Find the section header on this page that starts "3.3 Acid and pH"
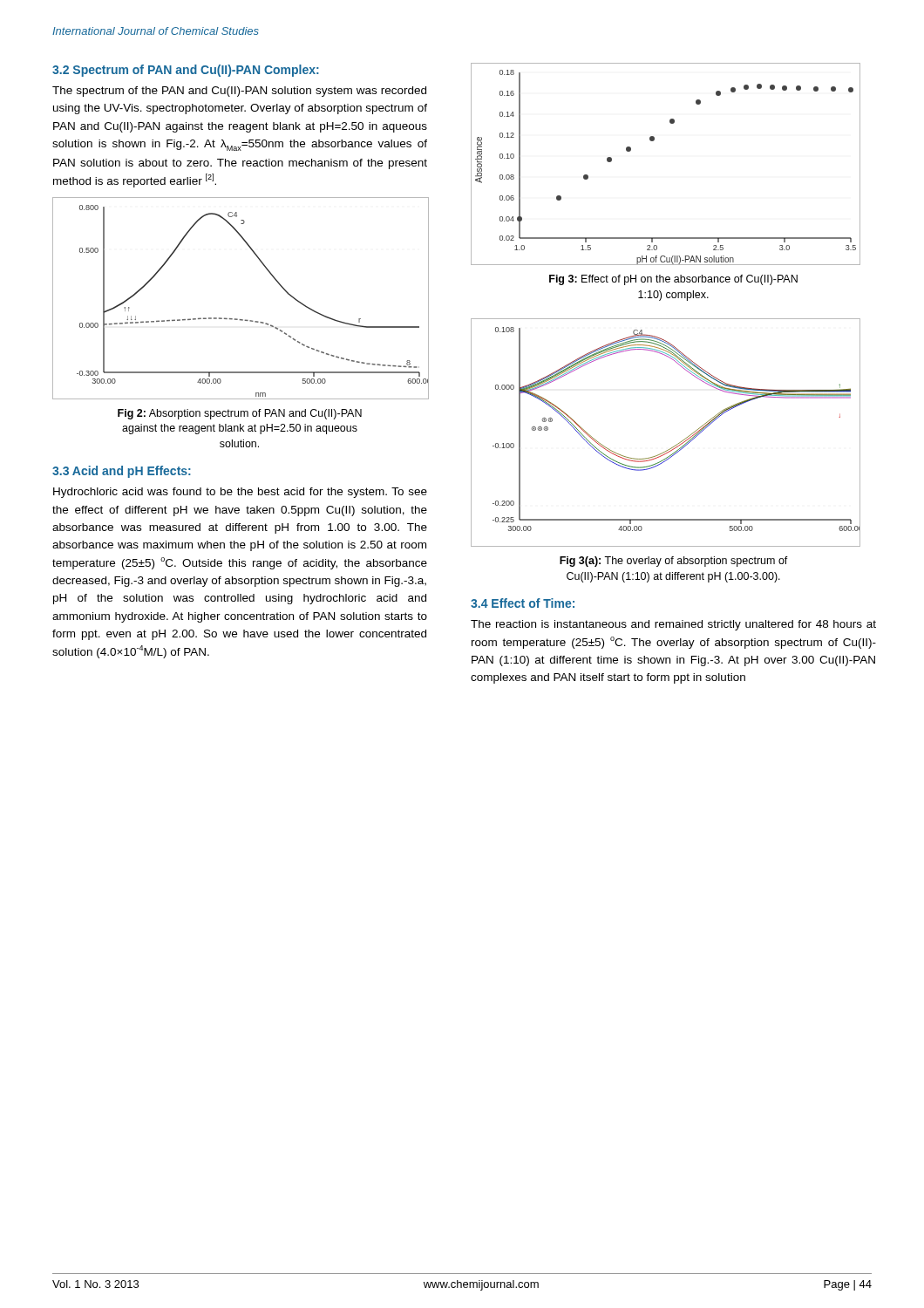The height and width of the screenshot is (1308, 924). (x=122, y=471)
